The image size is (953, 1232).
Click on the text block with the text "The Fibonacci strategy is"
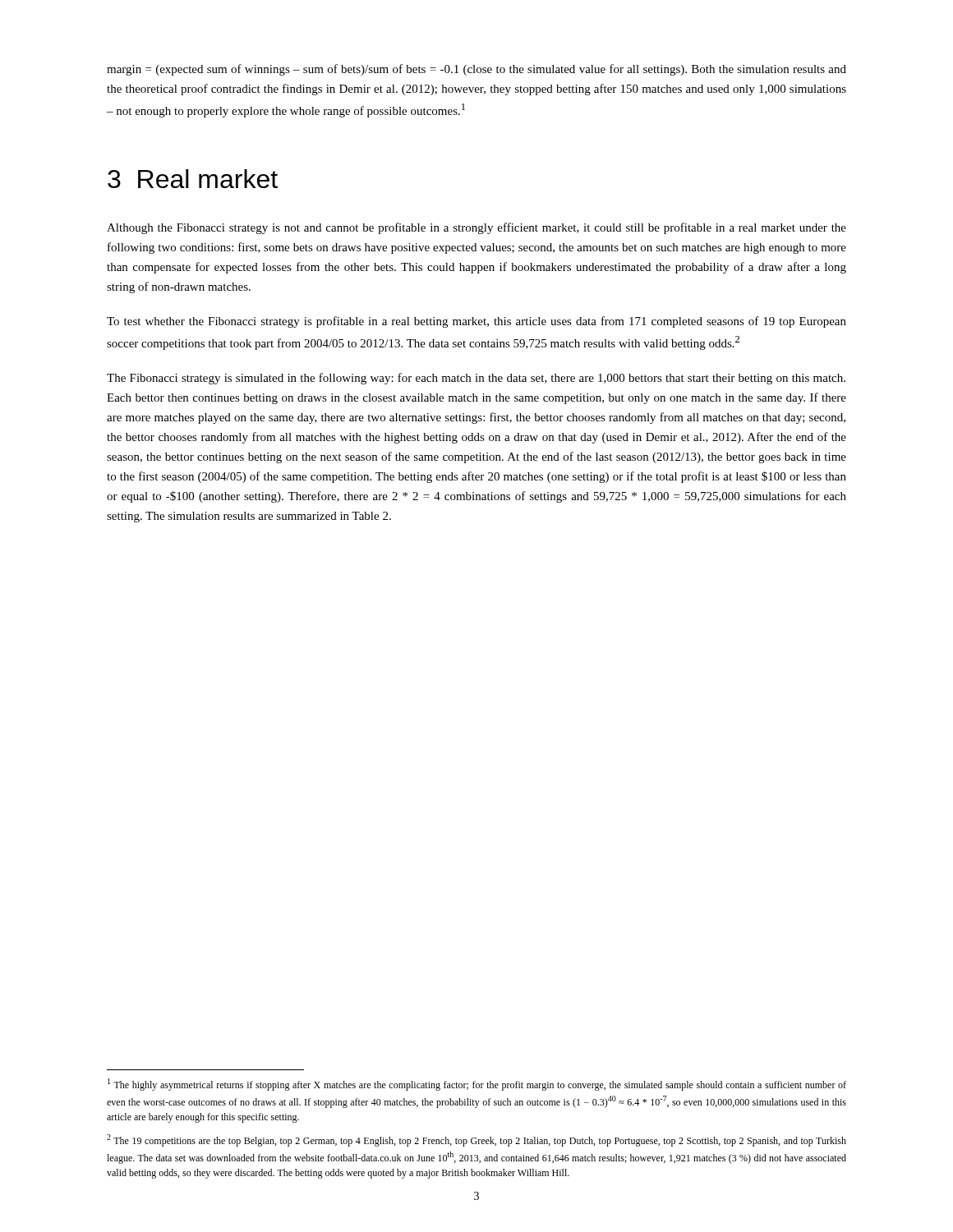click(x=476, y=447)
